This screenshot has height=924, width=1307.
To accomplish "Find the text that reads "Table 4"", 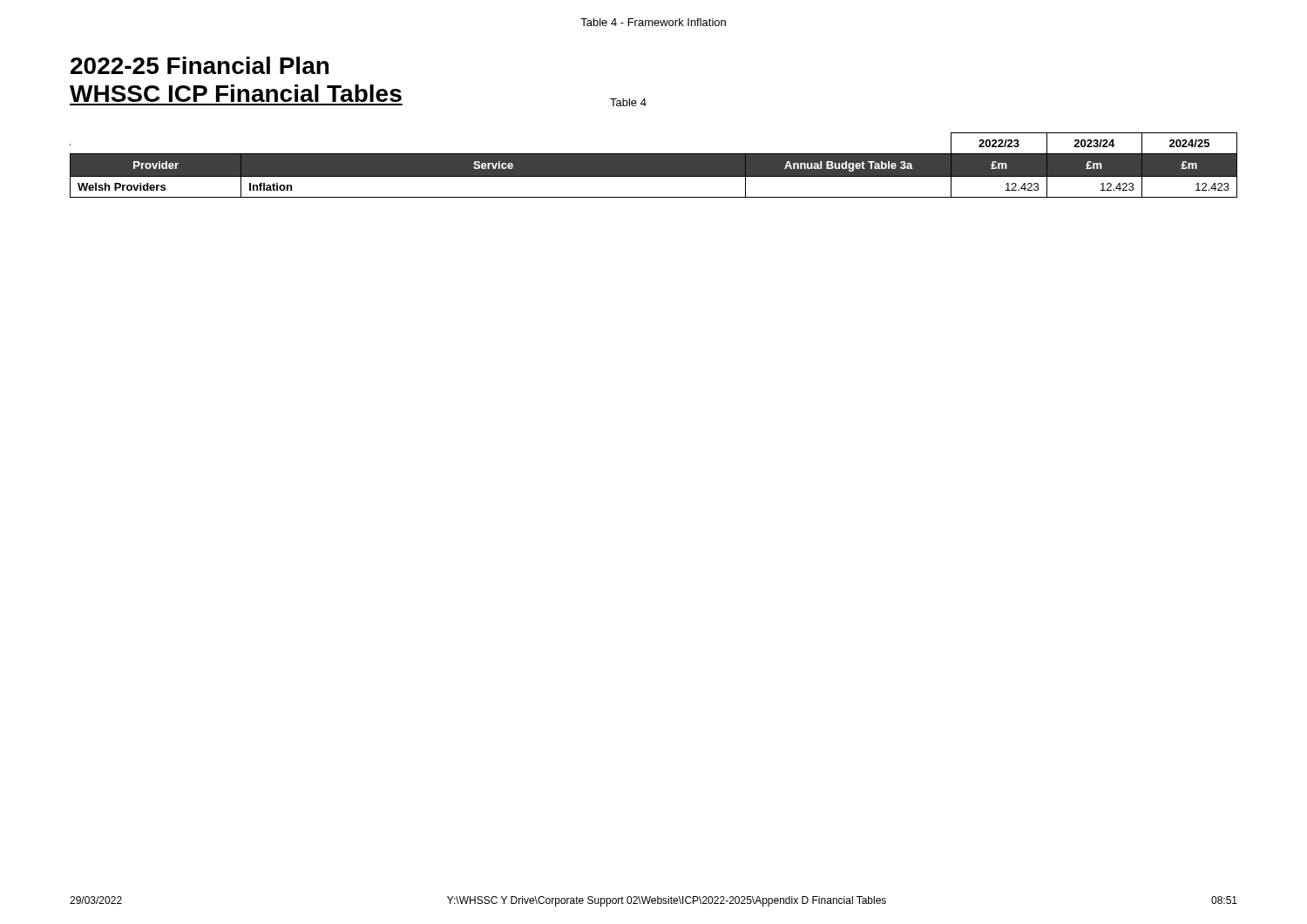I will (x=628, y=102).
